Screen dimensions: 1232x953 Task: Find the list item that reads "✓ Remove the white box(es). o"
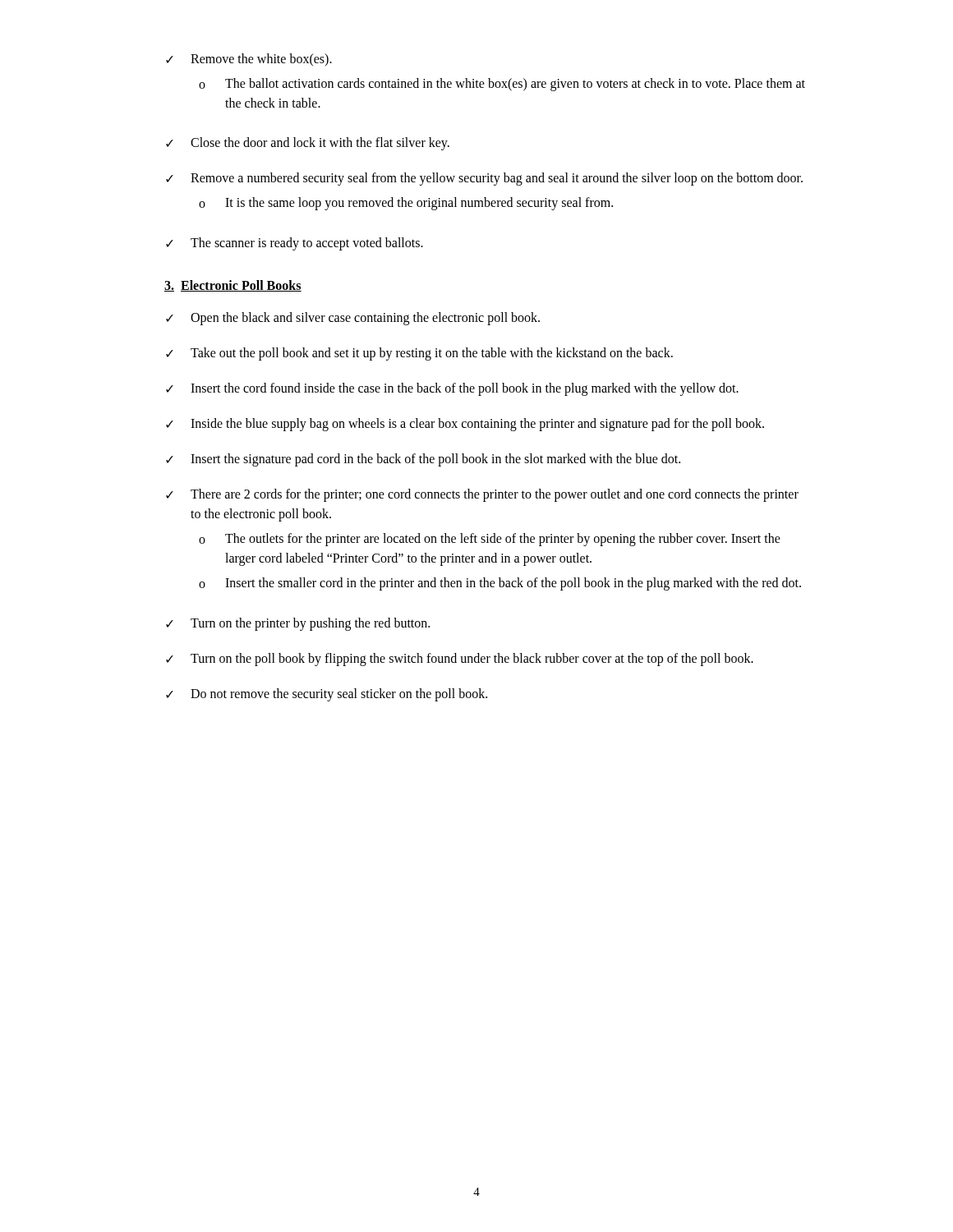tap(485, 84)
